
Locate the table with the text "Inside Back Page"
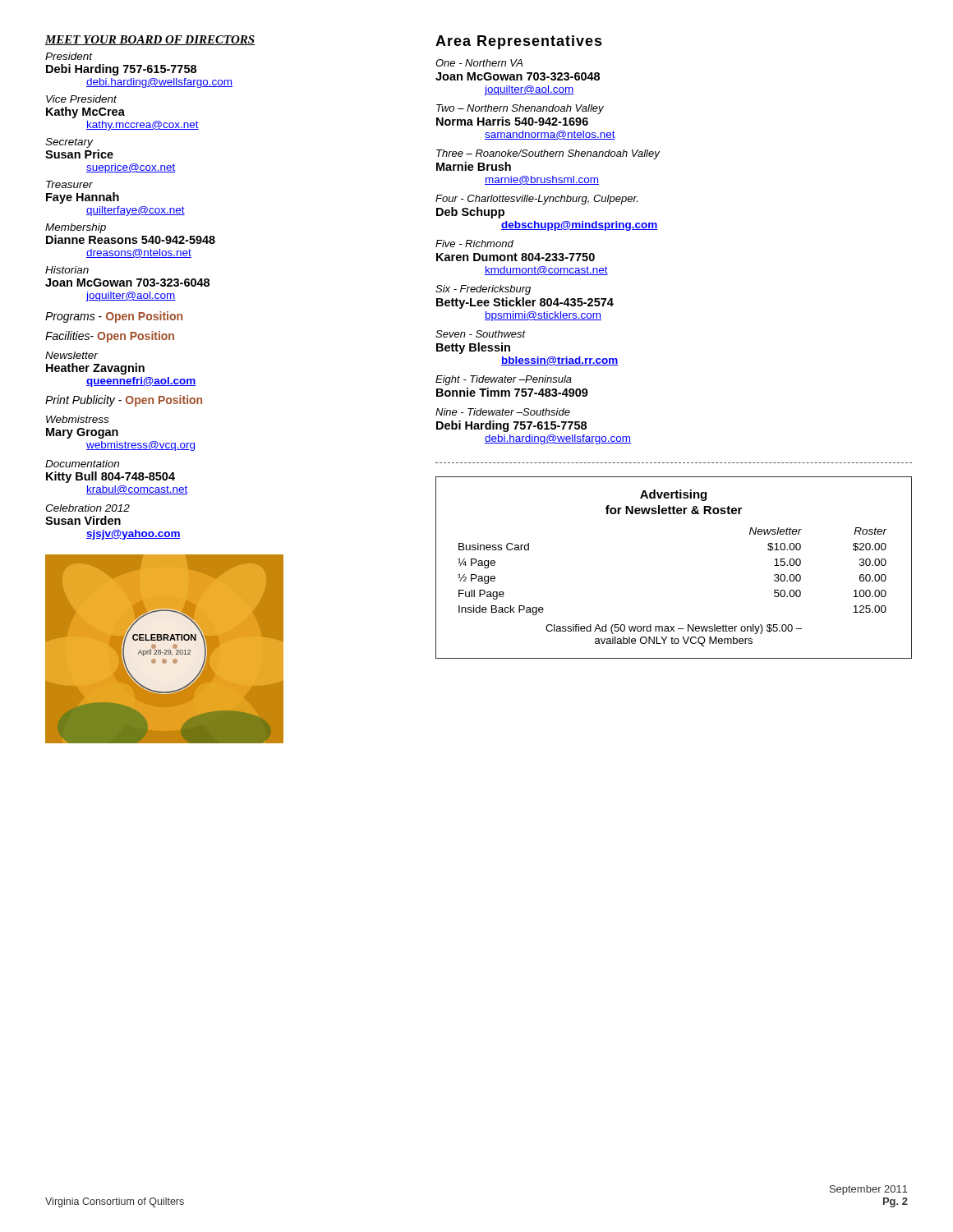pyautogui.click(x=674, y=568)
